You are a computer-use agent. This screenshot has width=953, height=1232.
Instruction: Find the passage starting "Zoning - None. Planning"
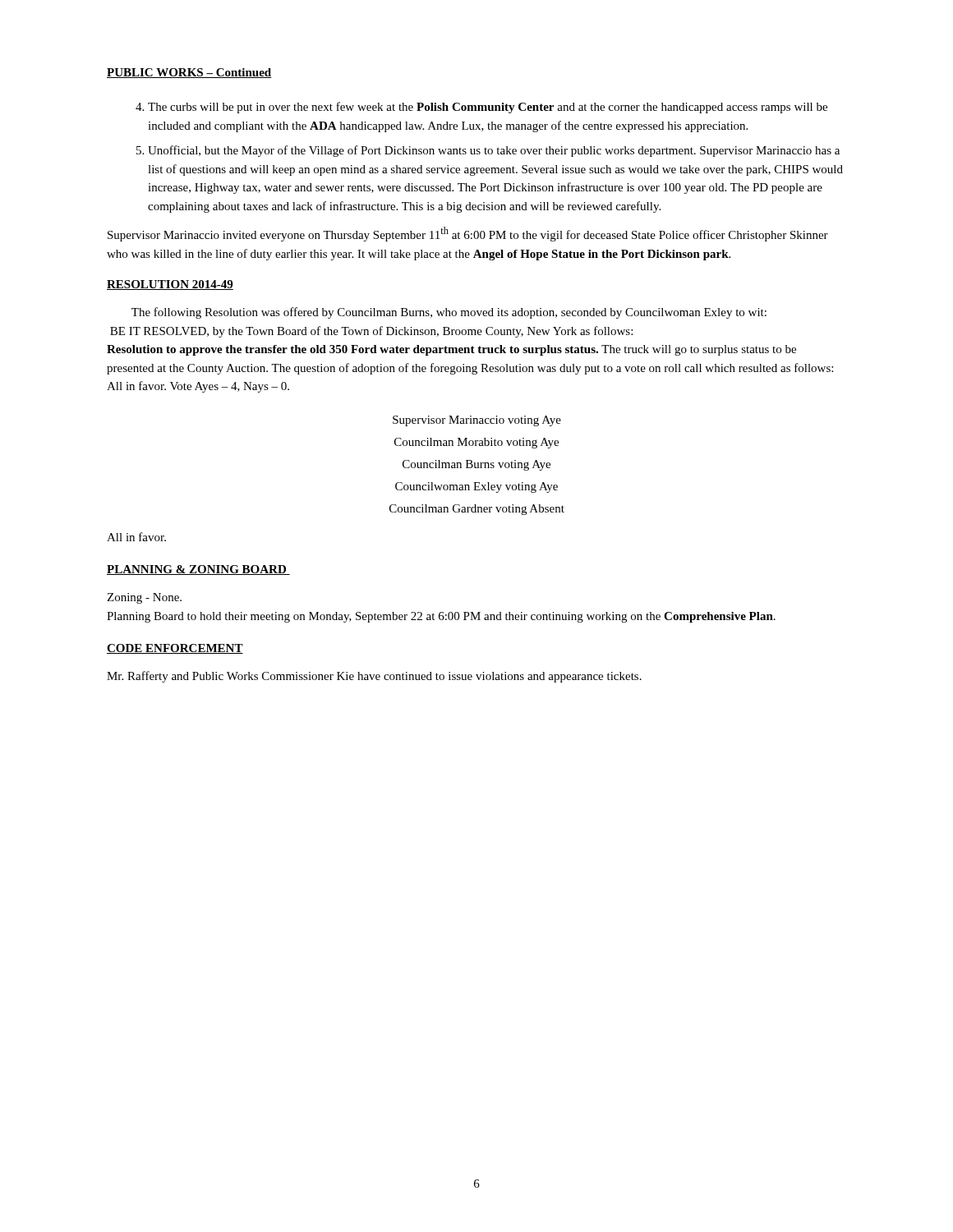coord(441,606)
